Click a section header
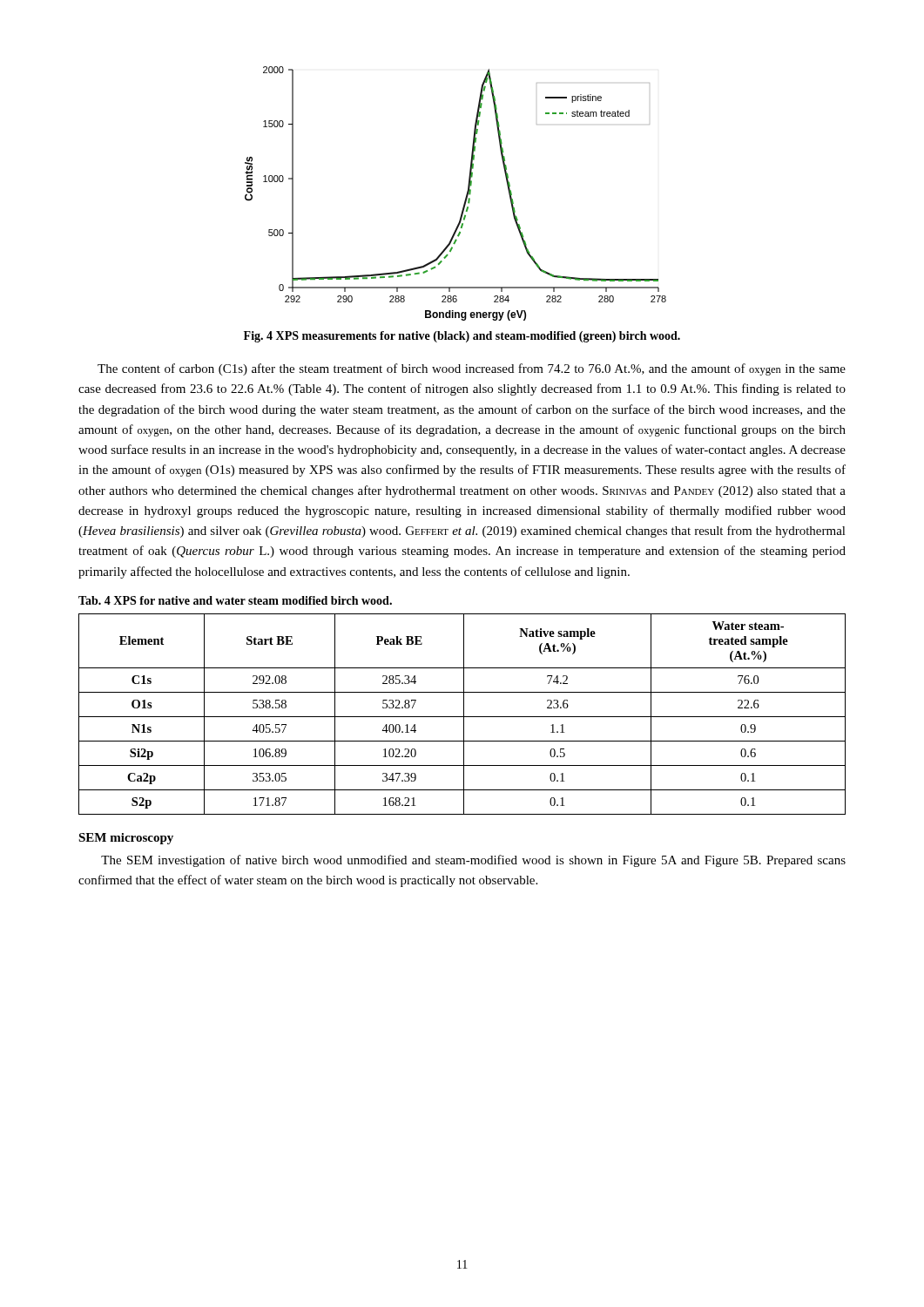 pyautogui.click(x=126, y=837)
